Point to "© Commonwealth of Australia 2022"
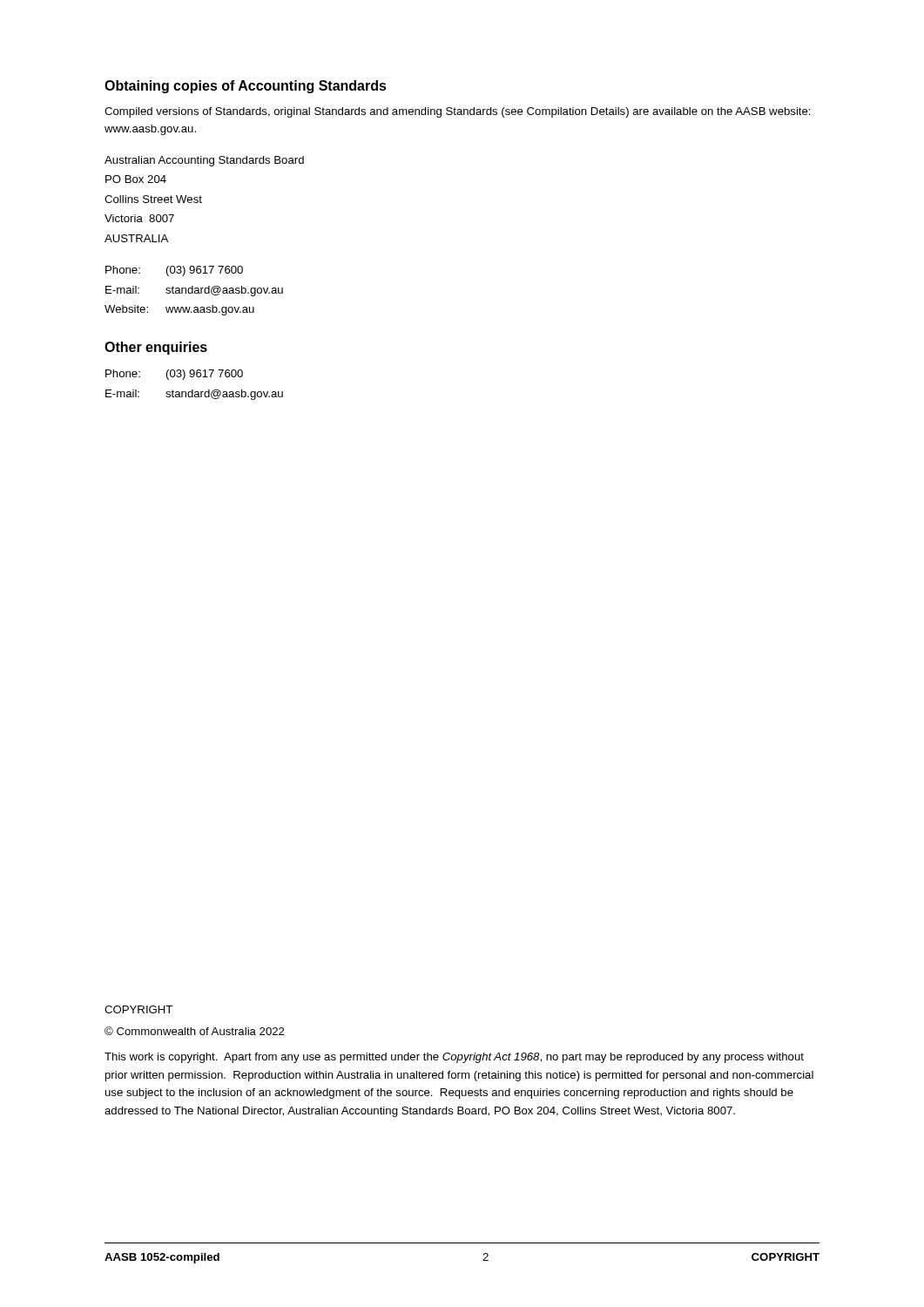 point(195,1031)
